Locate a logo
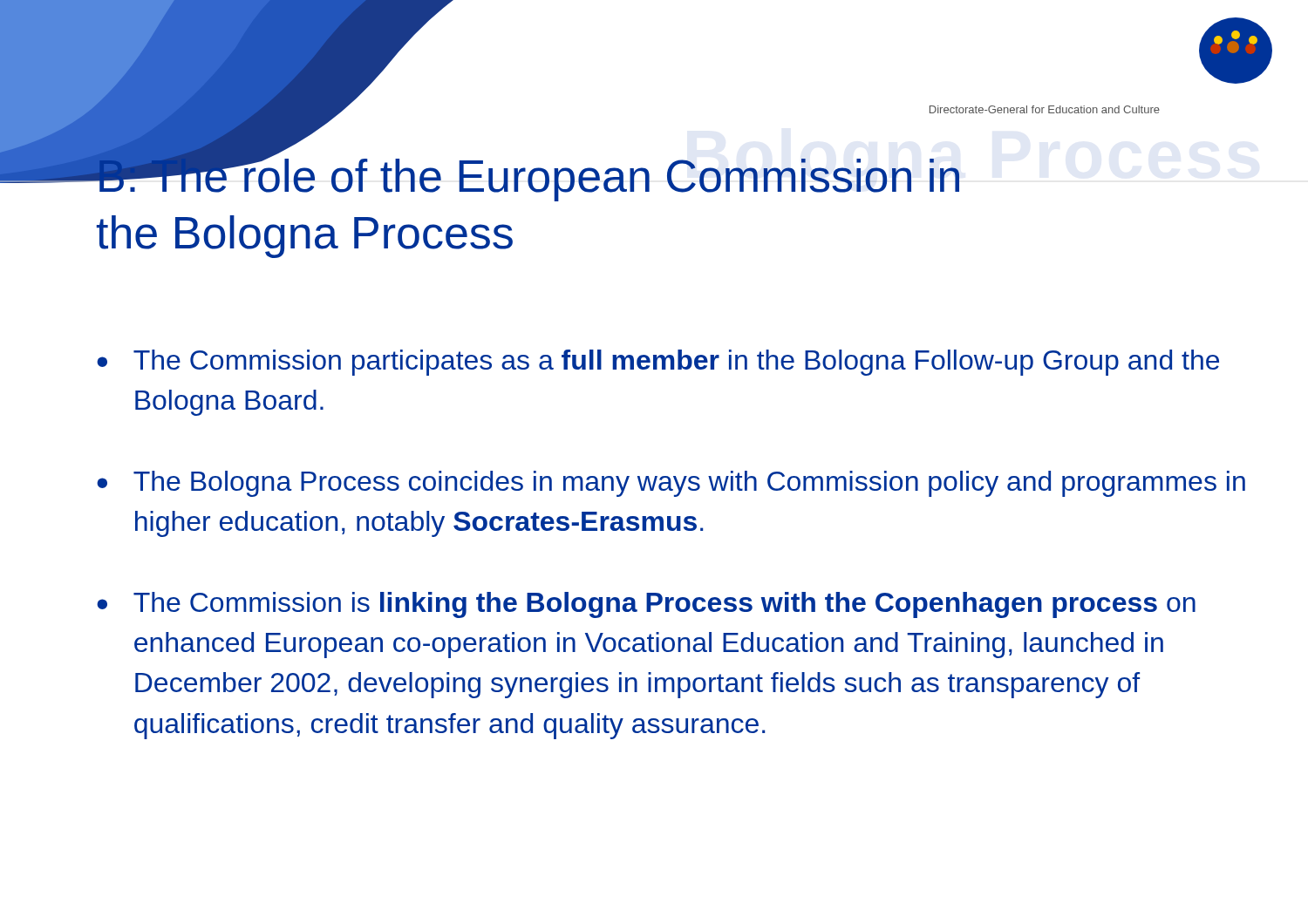Viewport: 1308px width, 924px height. tap(1223, 52)
